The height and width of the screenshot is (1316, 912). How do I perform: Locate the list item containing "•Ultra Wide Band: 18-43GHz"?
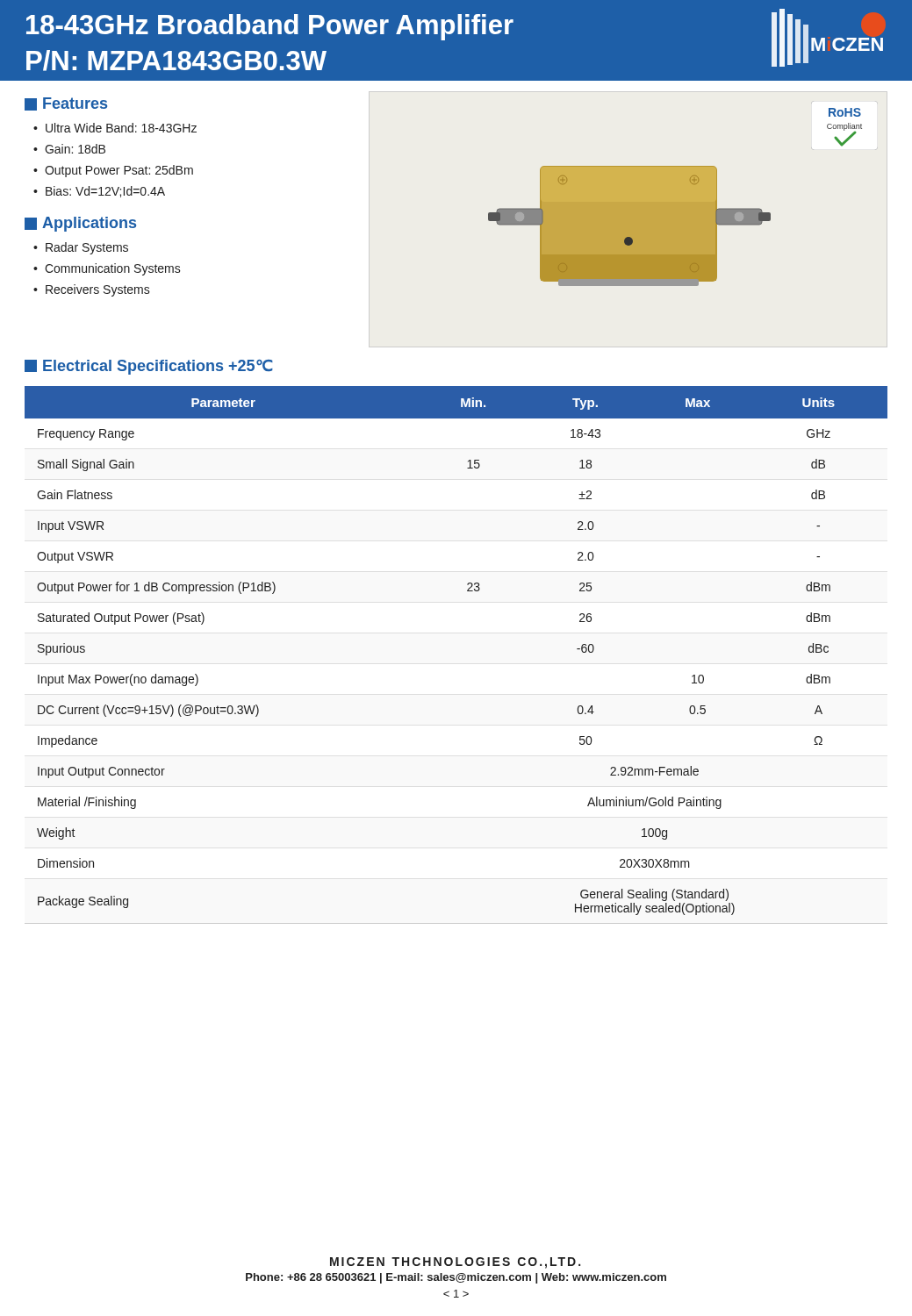pos(115,128)
